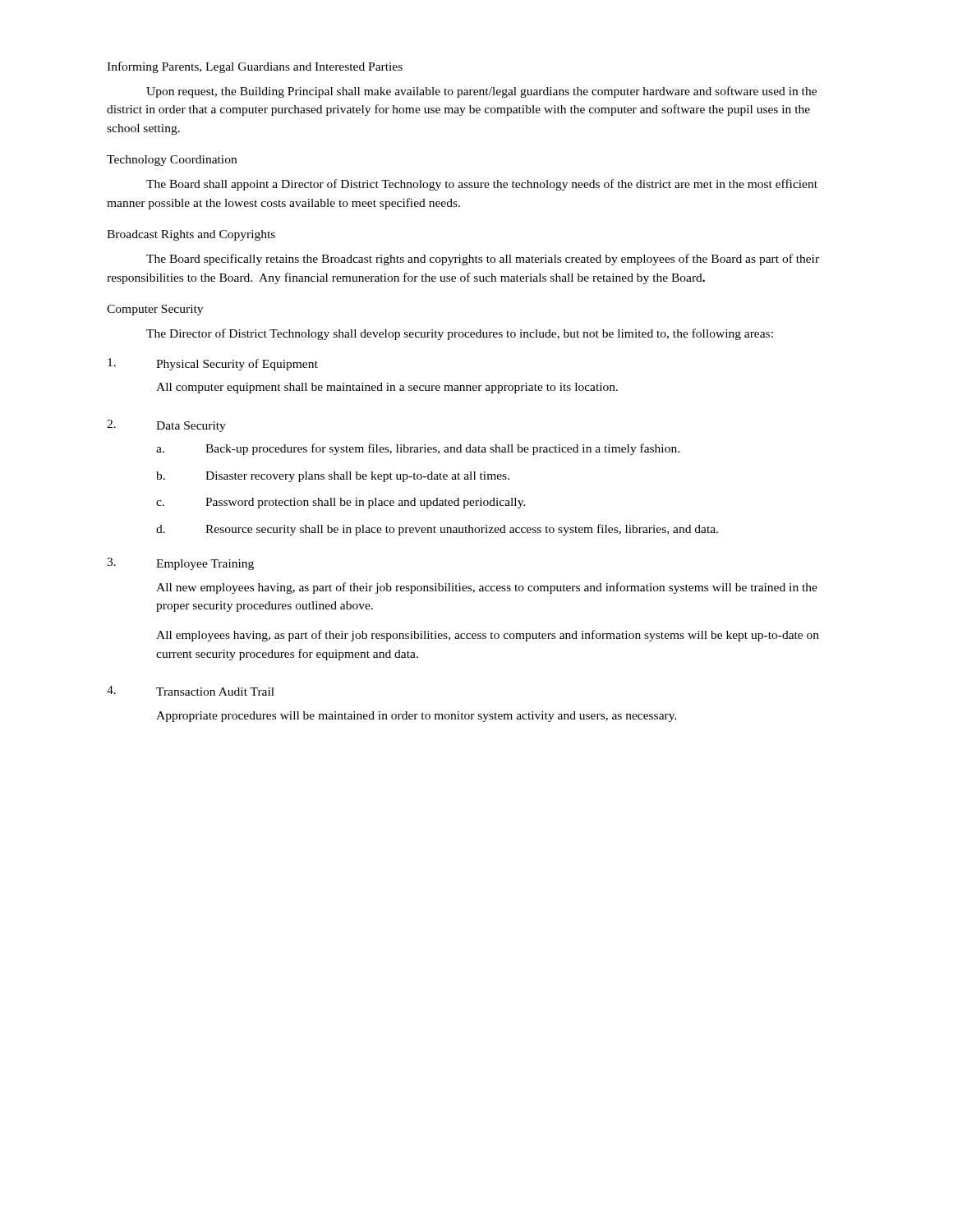Find the text block that reads "The Director of District Technology"
This screenshot has width=953, height=1232.
[x=460, y=333]
